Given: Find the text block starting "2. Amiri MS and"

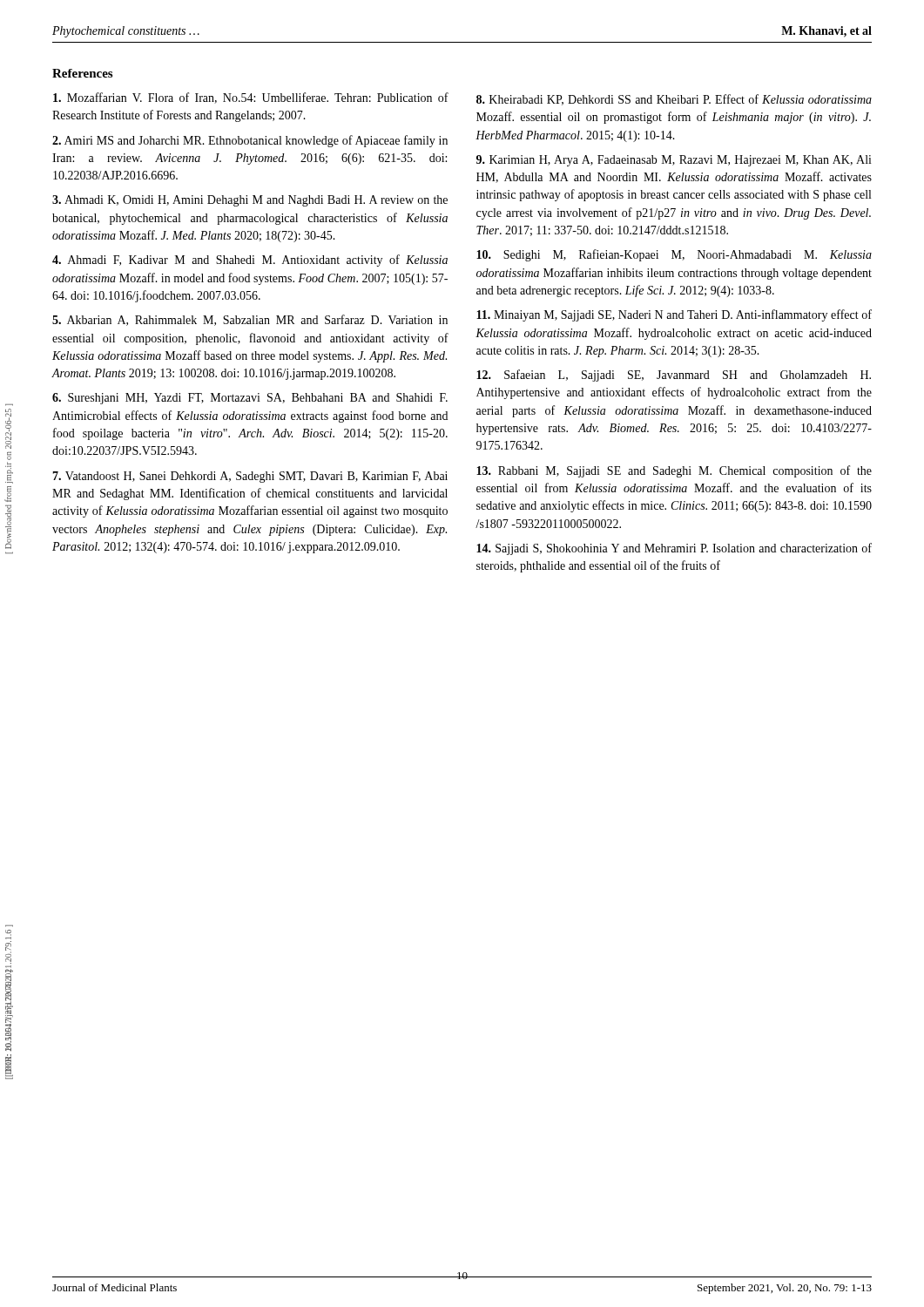Looking at the screenshot, I should (x=250, y=158).
